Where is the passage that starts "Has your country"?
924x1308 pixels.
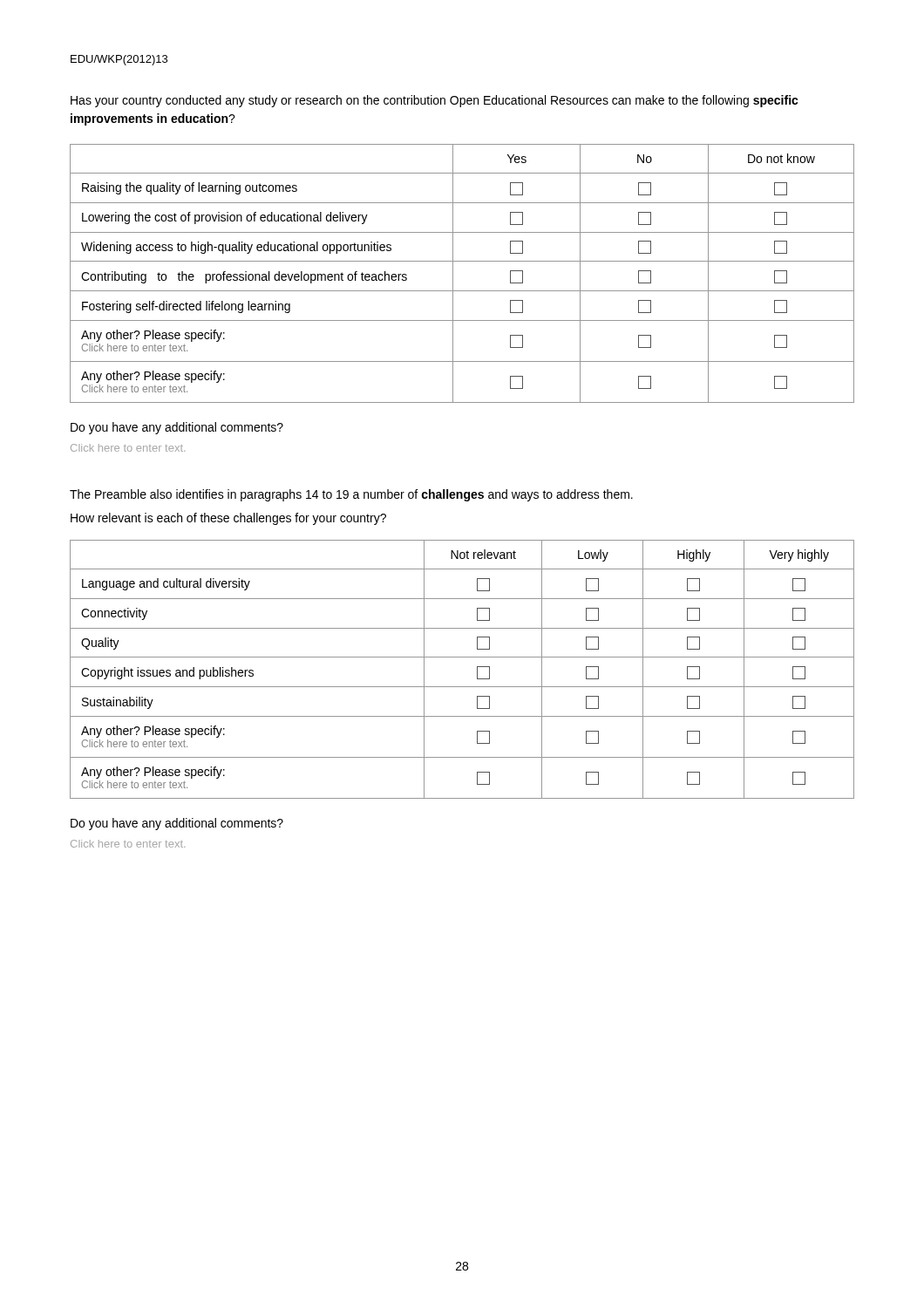click(x=434, y=109)
